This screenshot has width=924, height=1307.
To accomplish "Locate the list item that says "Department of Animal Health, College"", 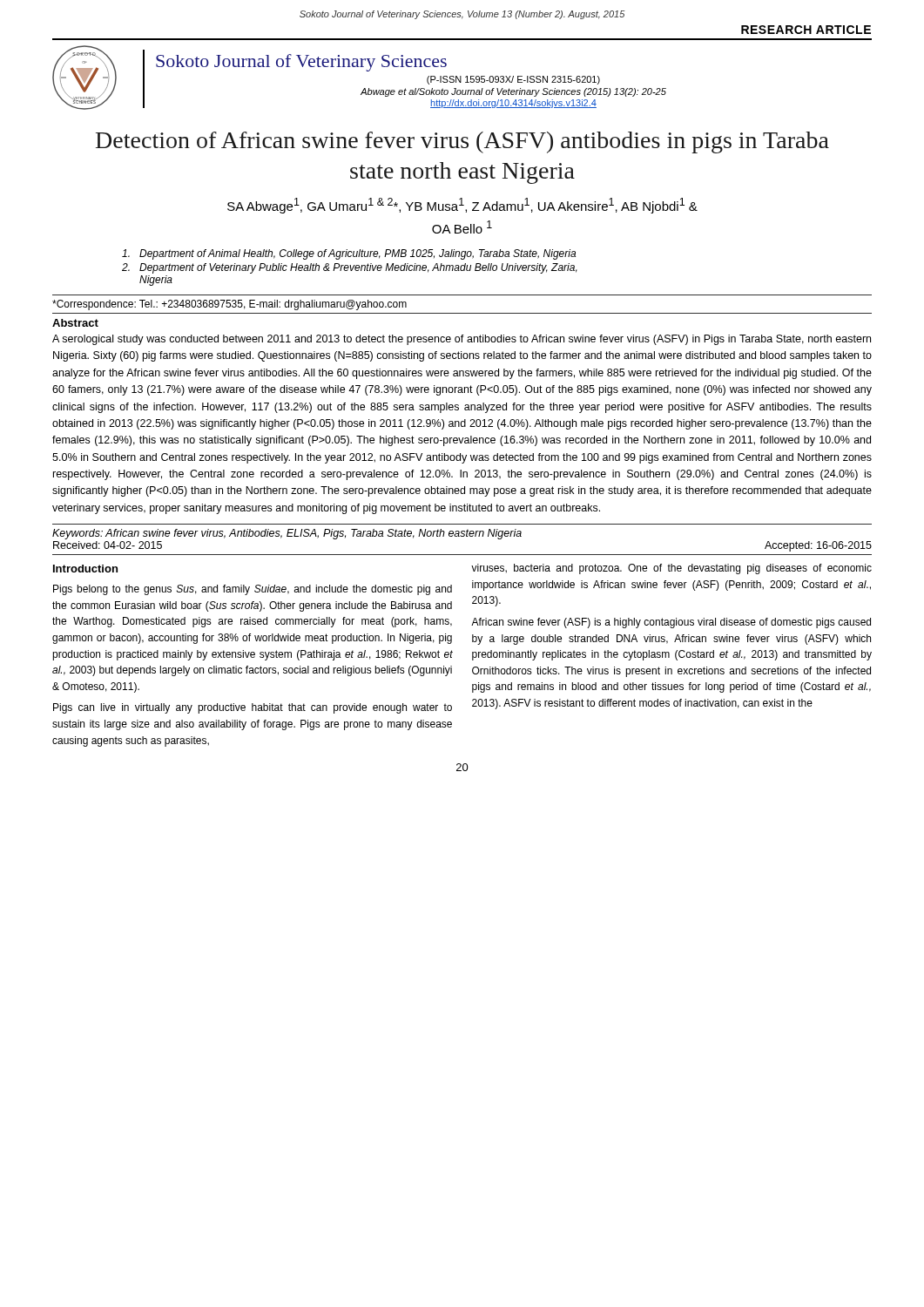I will coord(349,254).
